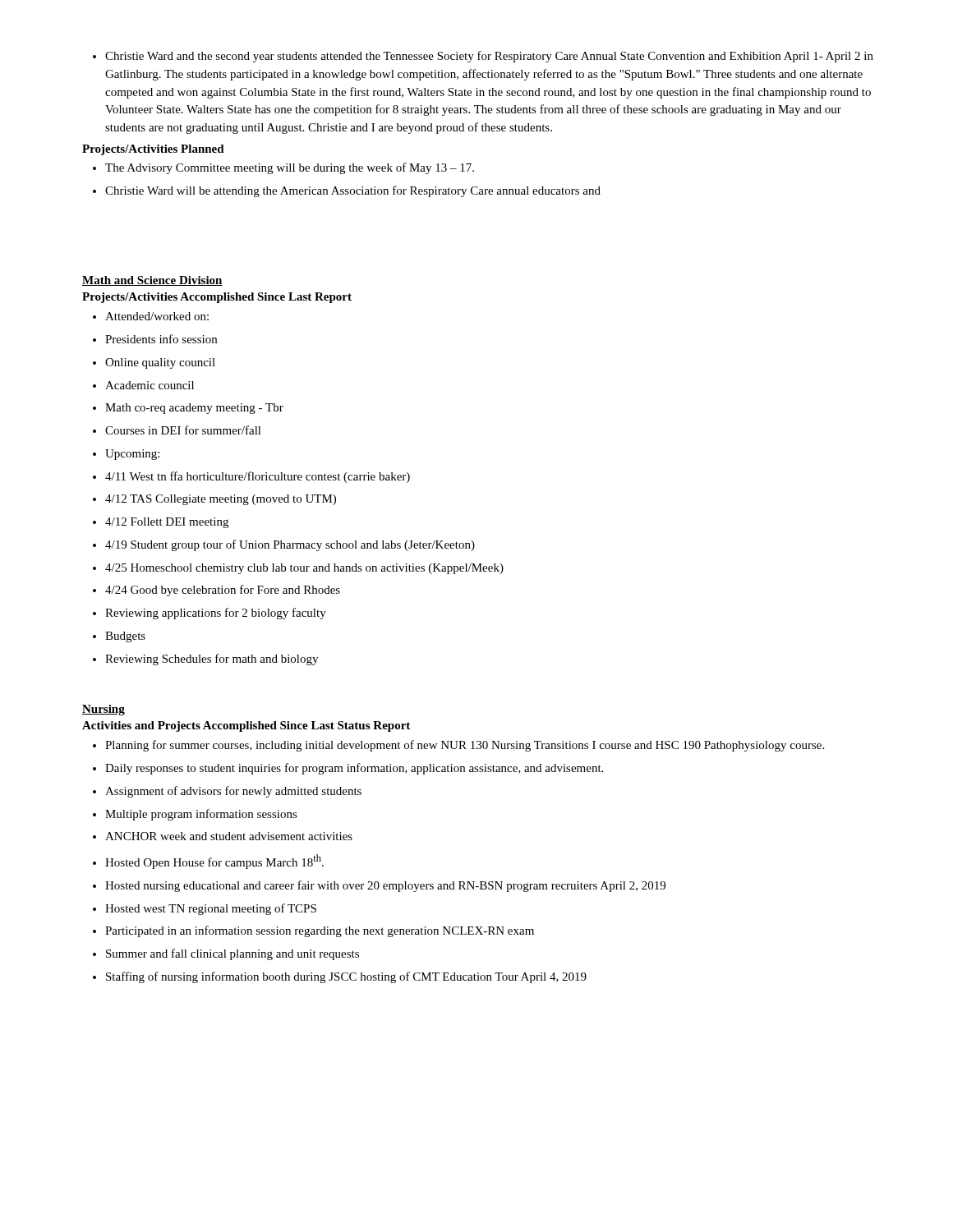The image size is (953, 1232).
Task: Locate the list item that says "Online quality council"
Action: click(x=154, y=363)
